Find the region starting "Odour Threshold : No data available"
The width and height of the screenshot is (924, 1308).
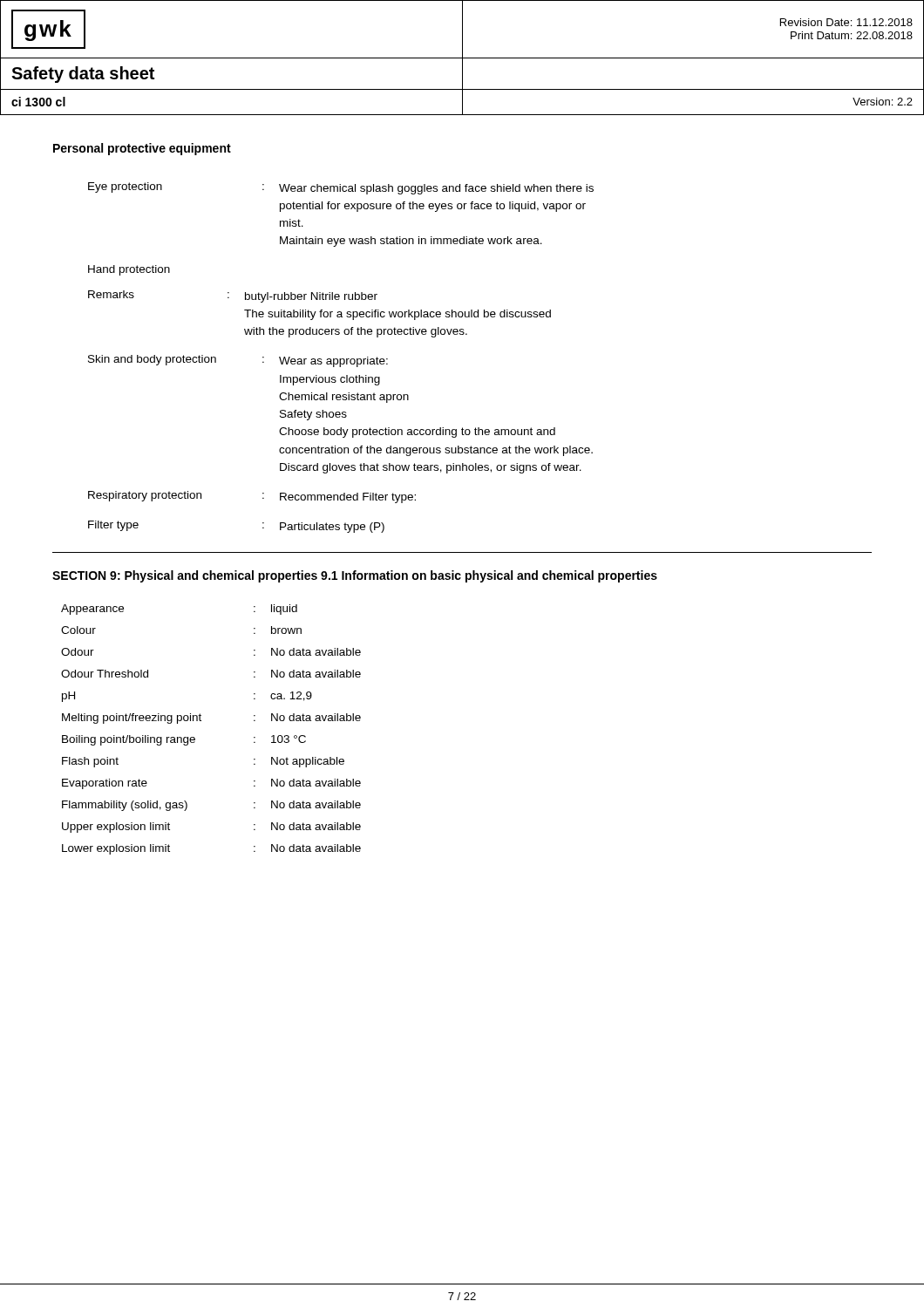point(106,674)
